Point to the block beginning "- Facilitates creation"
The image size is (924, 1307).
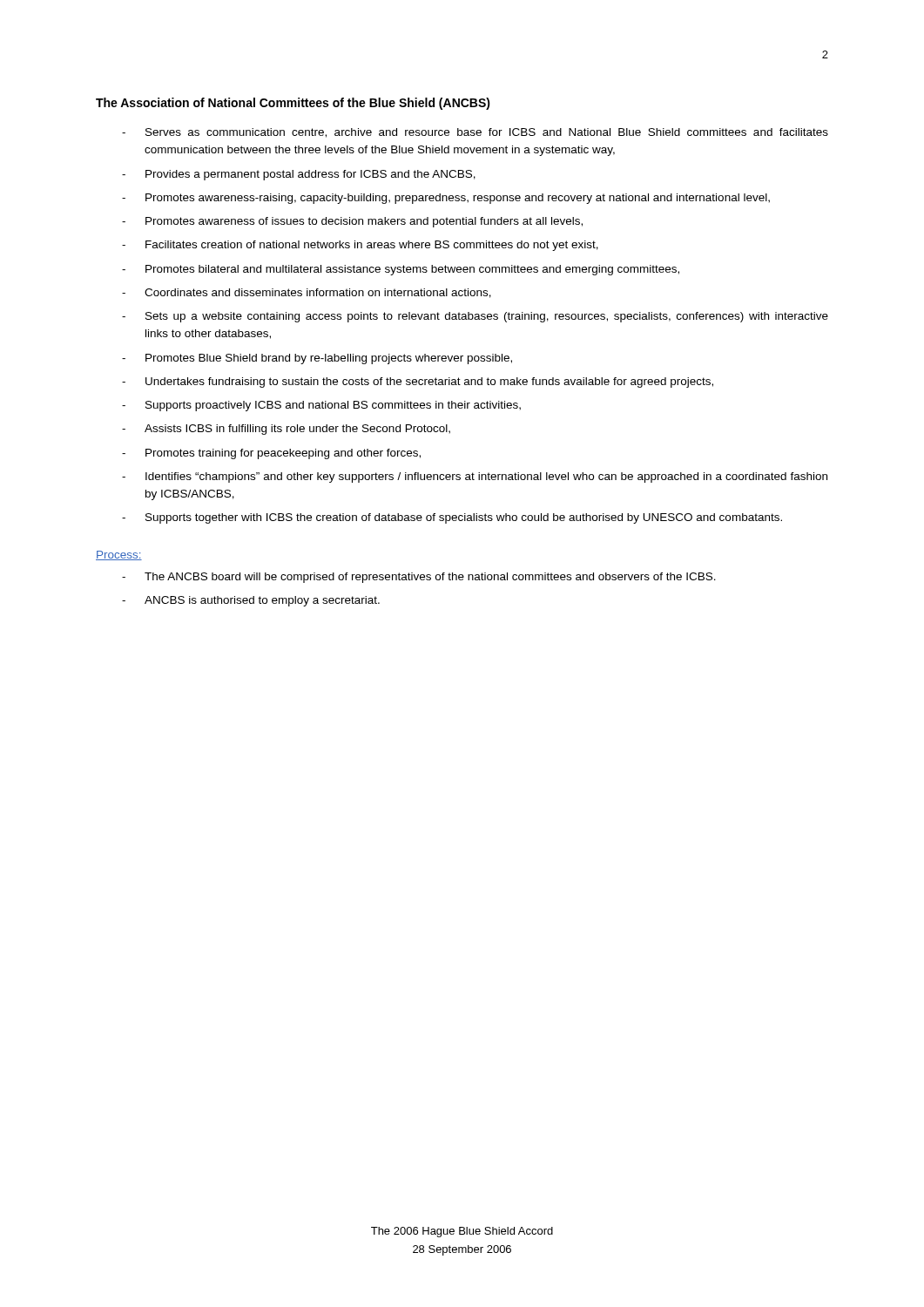[x=475, y=245]
